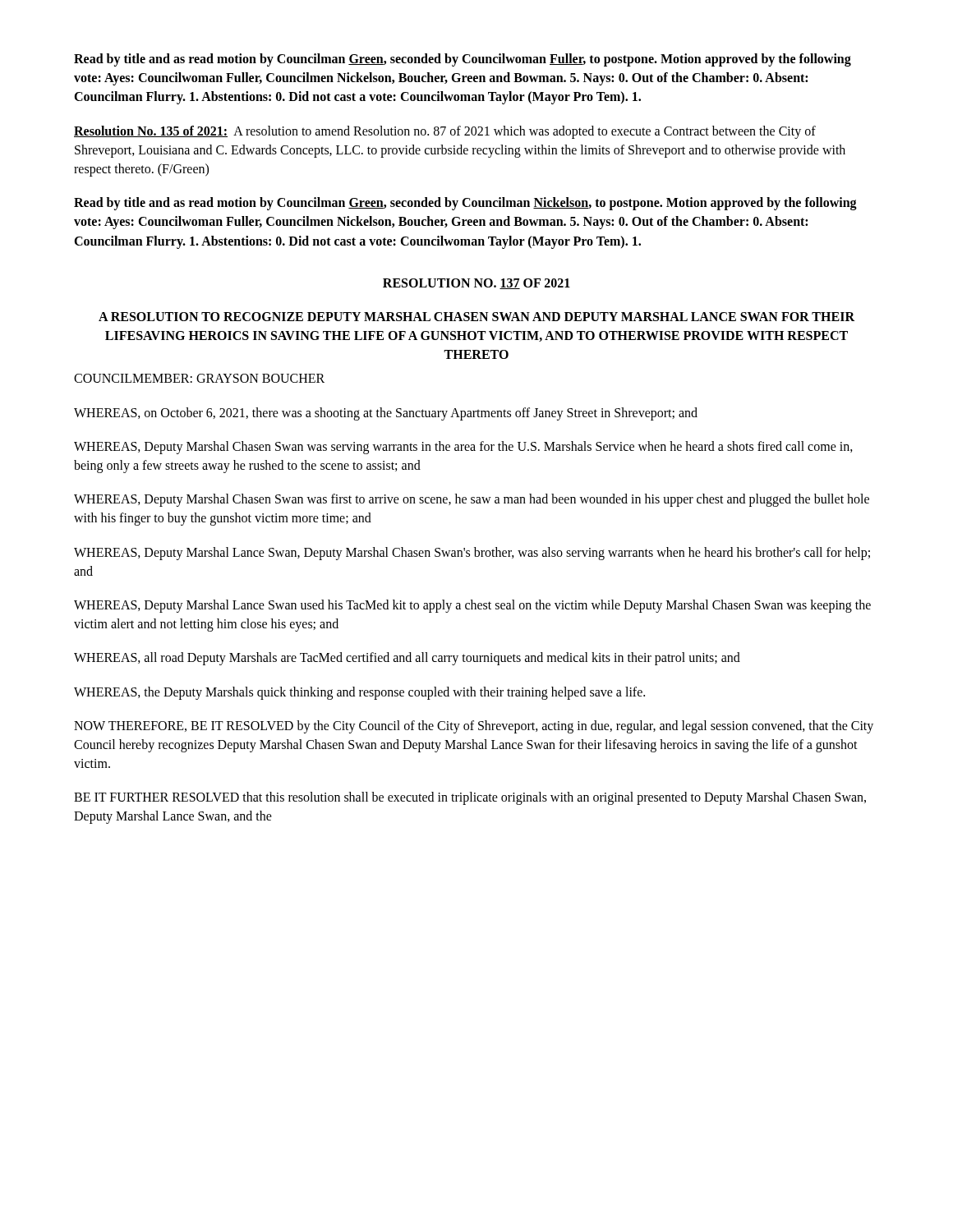Locate the block of text that opens with "WHEREAS, Deputy Marshal Chasen Swan was serving"
This screenshot has height=1232, width=953.
(476, 456)
